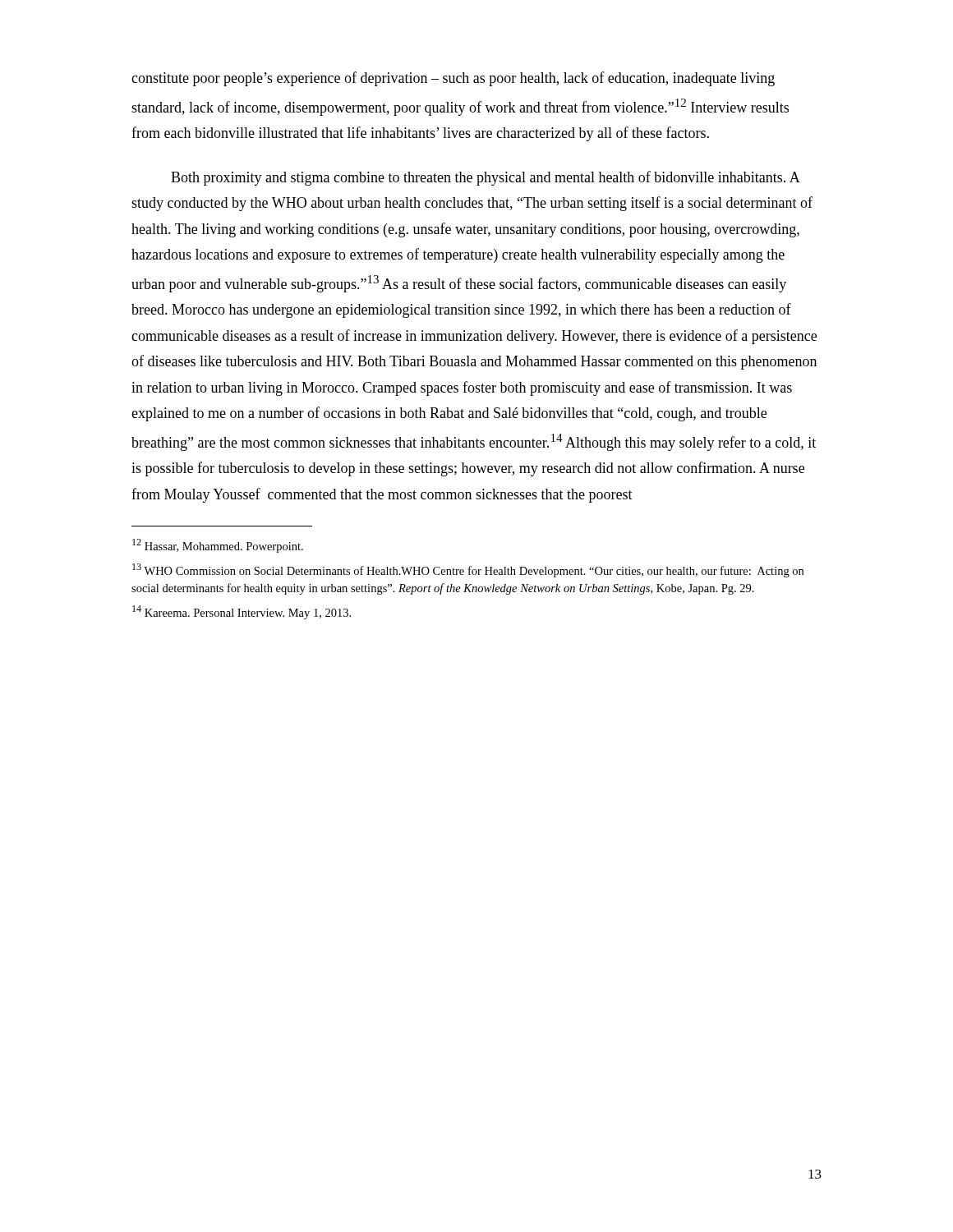Locate the text block that reads "constitute poor people’s experience"

(476, 287)
